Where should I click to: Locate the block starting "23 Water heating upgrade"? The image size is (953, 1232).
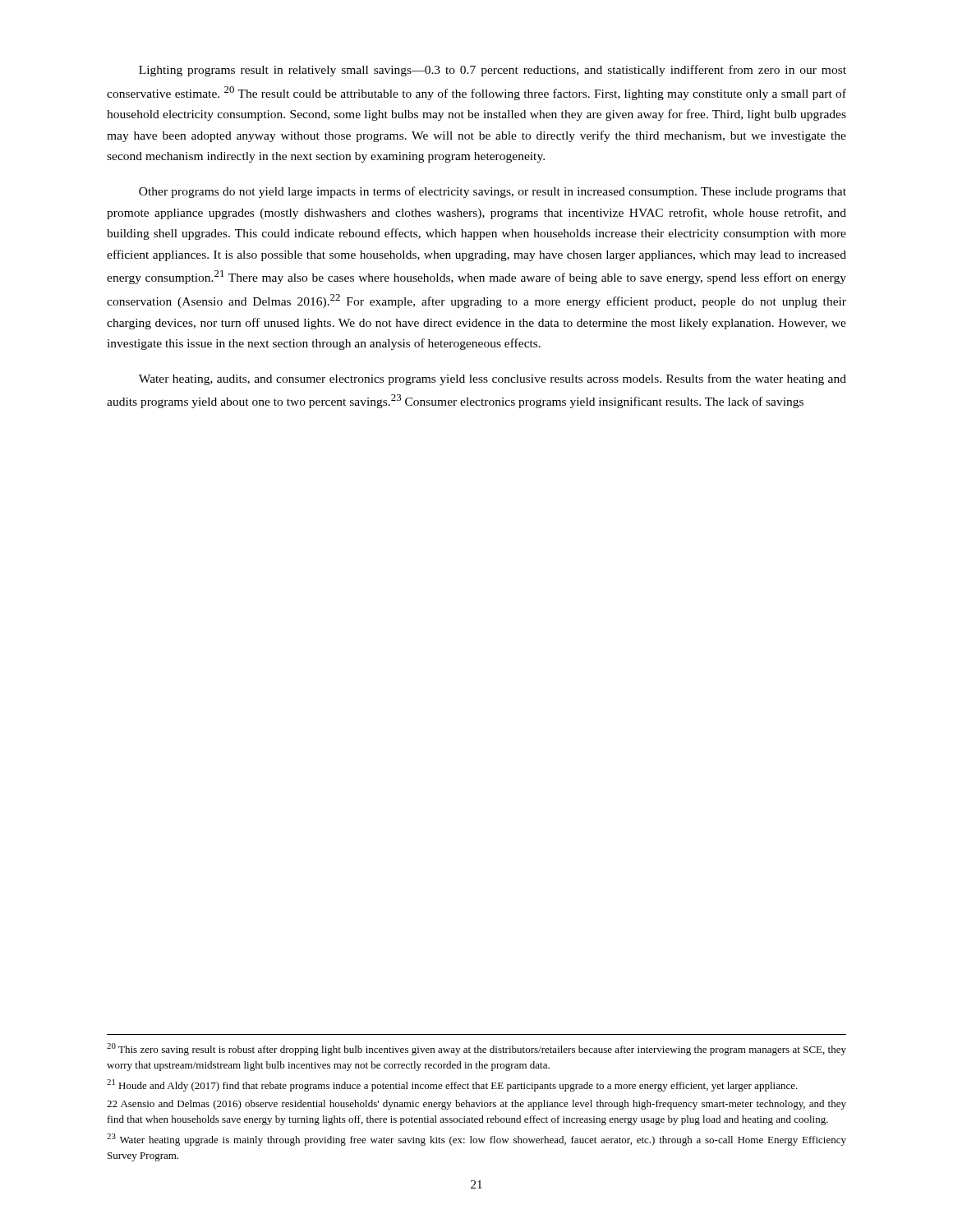(476, 1146)
